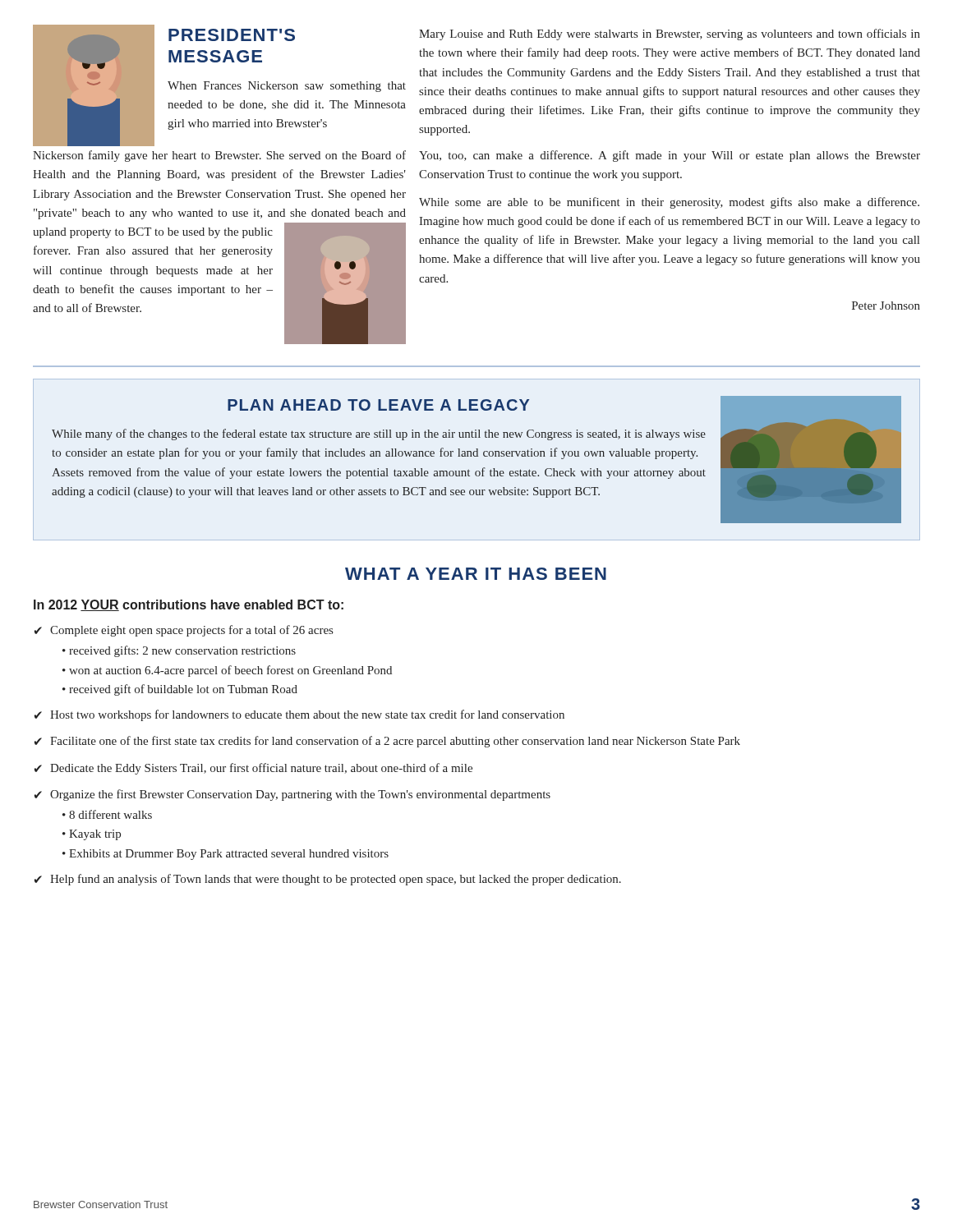This screenshot has width=953, height=1232.
Task: Find the list item containing "✔ Host two"
Action: 476,715
